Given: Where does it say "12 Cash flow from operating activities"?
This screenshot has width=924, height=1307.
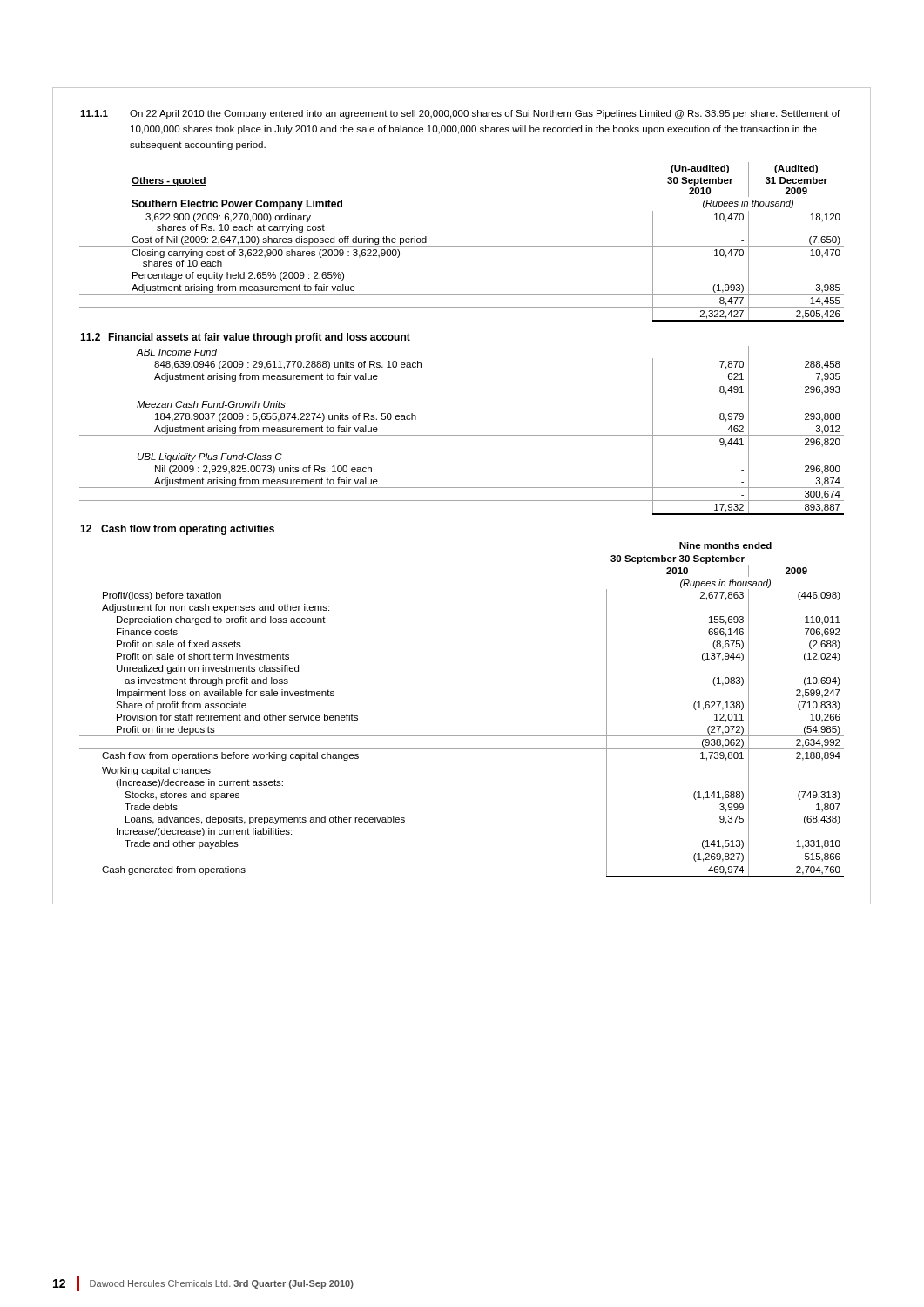Looking at the screenshot, I should coord(177,530).
